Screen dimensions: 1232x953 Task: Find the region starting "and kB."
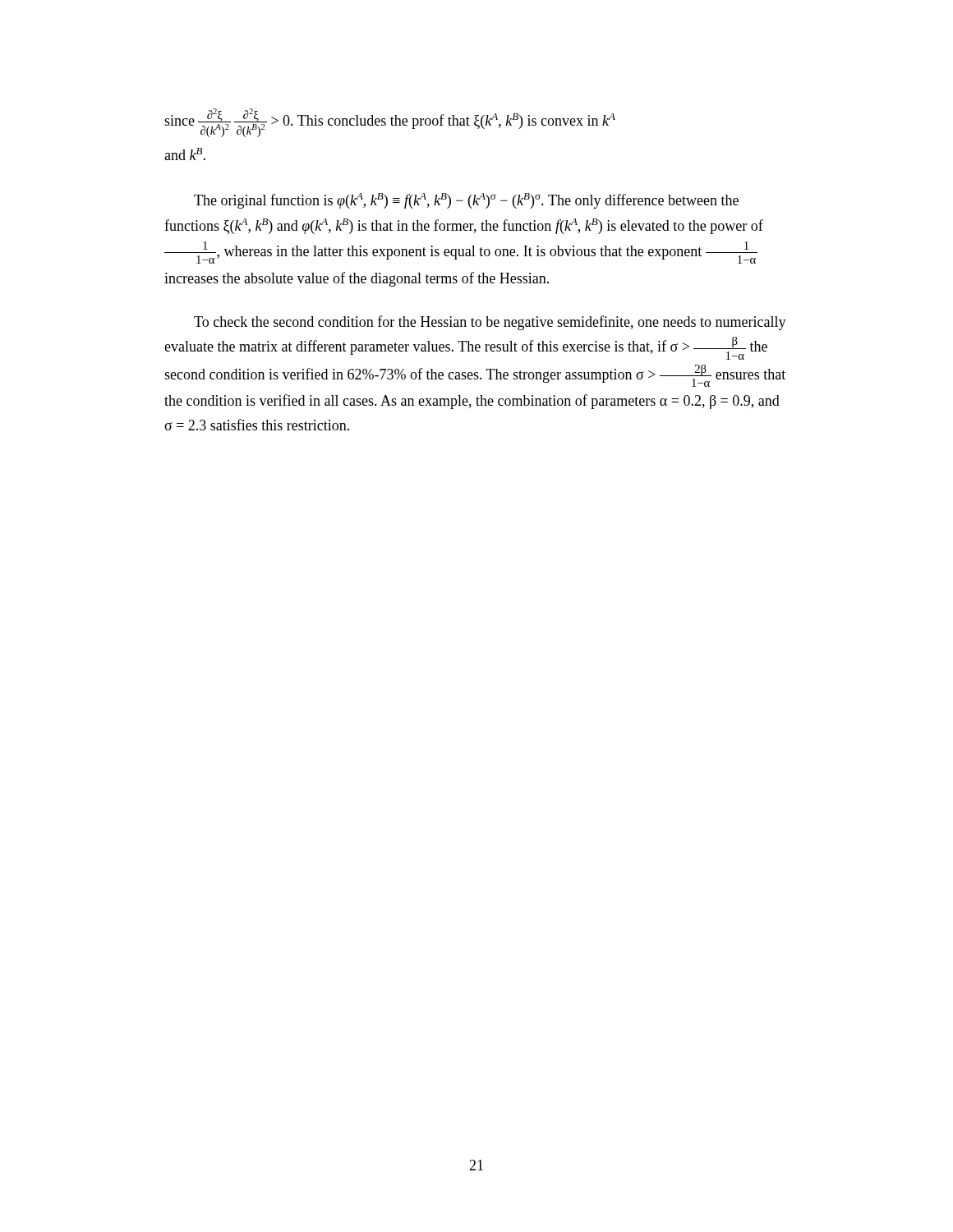point(185,154)
